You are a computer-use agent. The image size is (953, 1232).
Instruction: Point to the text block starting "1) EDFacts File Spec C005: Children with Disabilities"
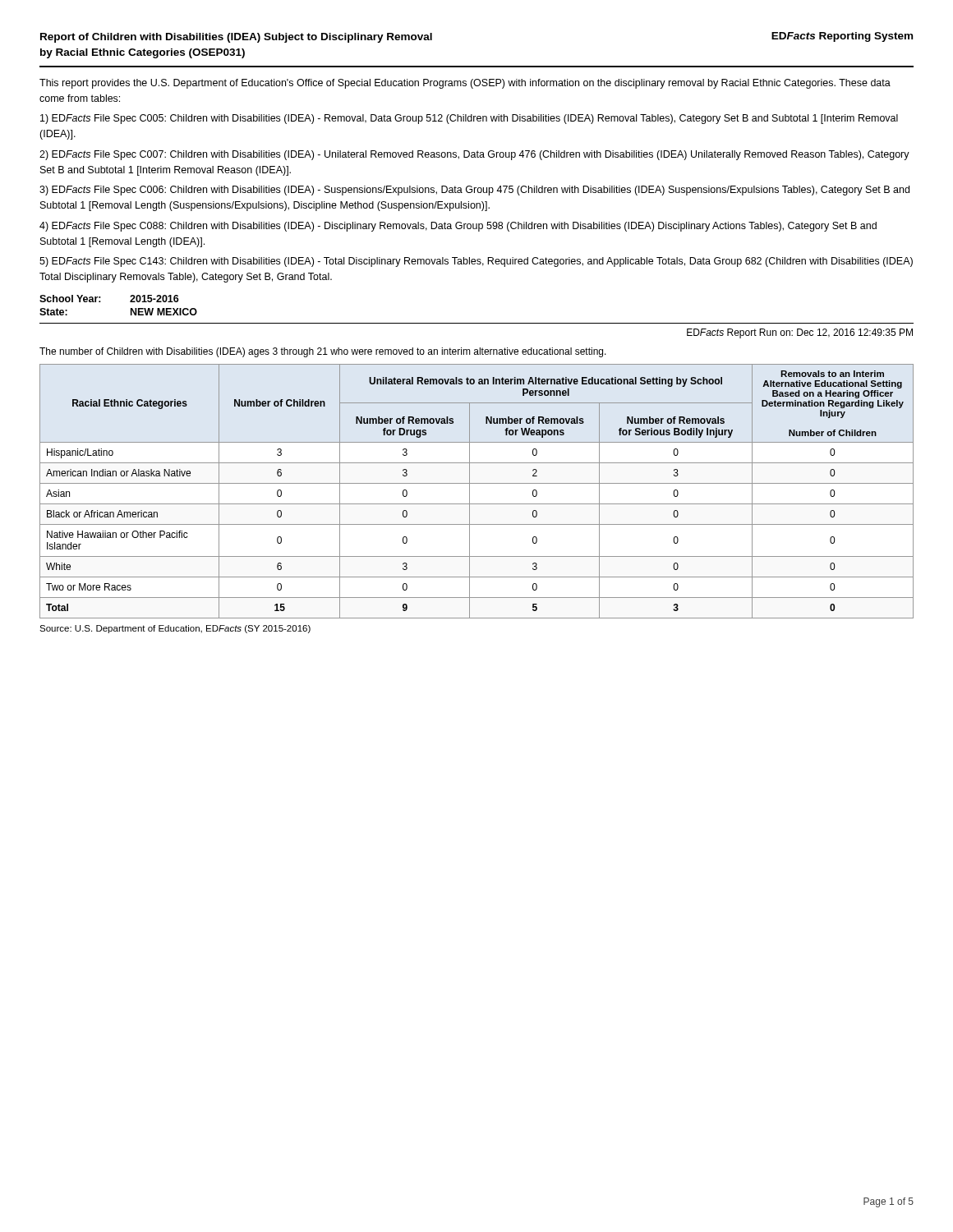469,126
